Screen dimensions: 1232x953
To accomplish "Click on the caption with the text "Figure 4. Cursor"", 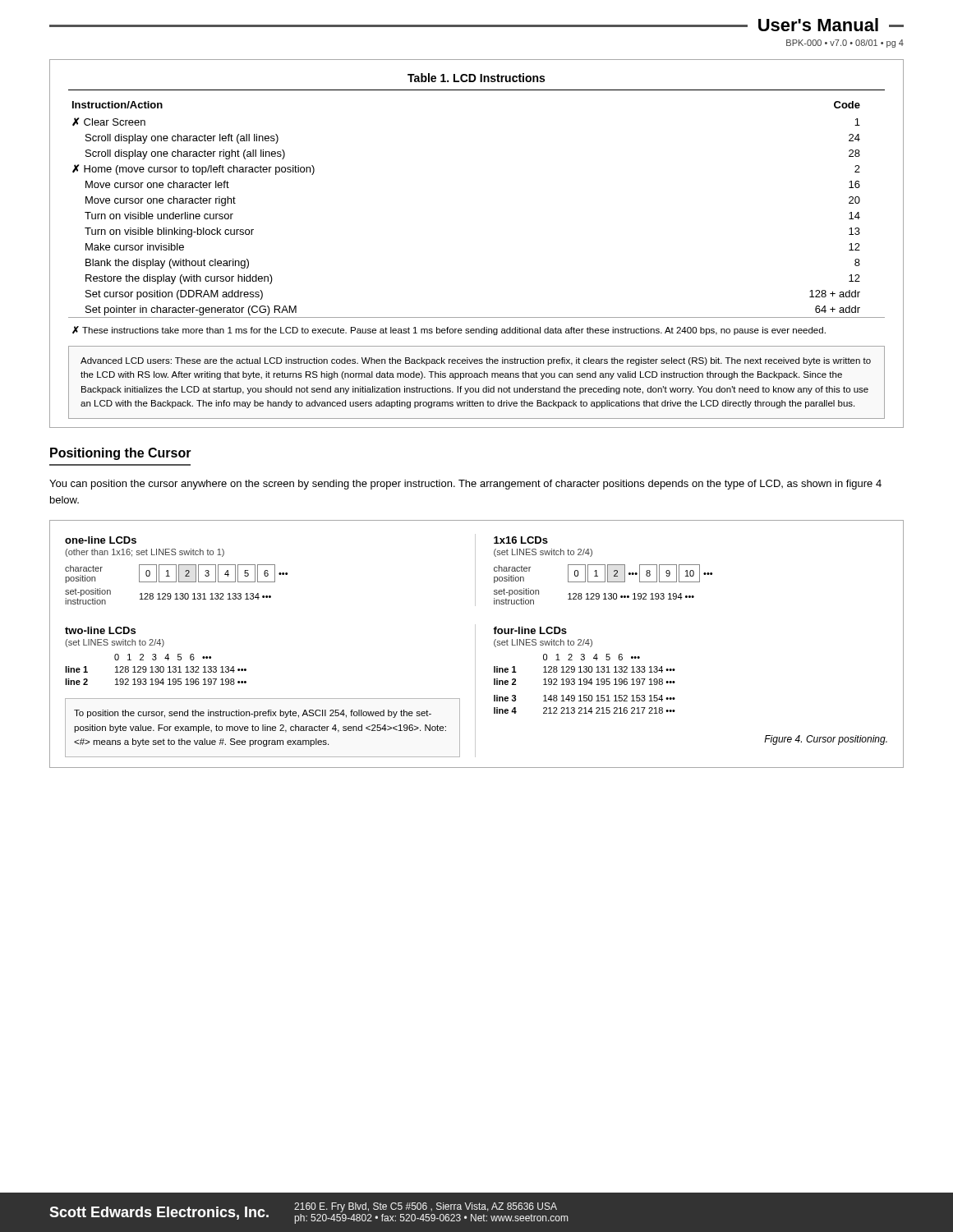I will (826, 739).
